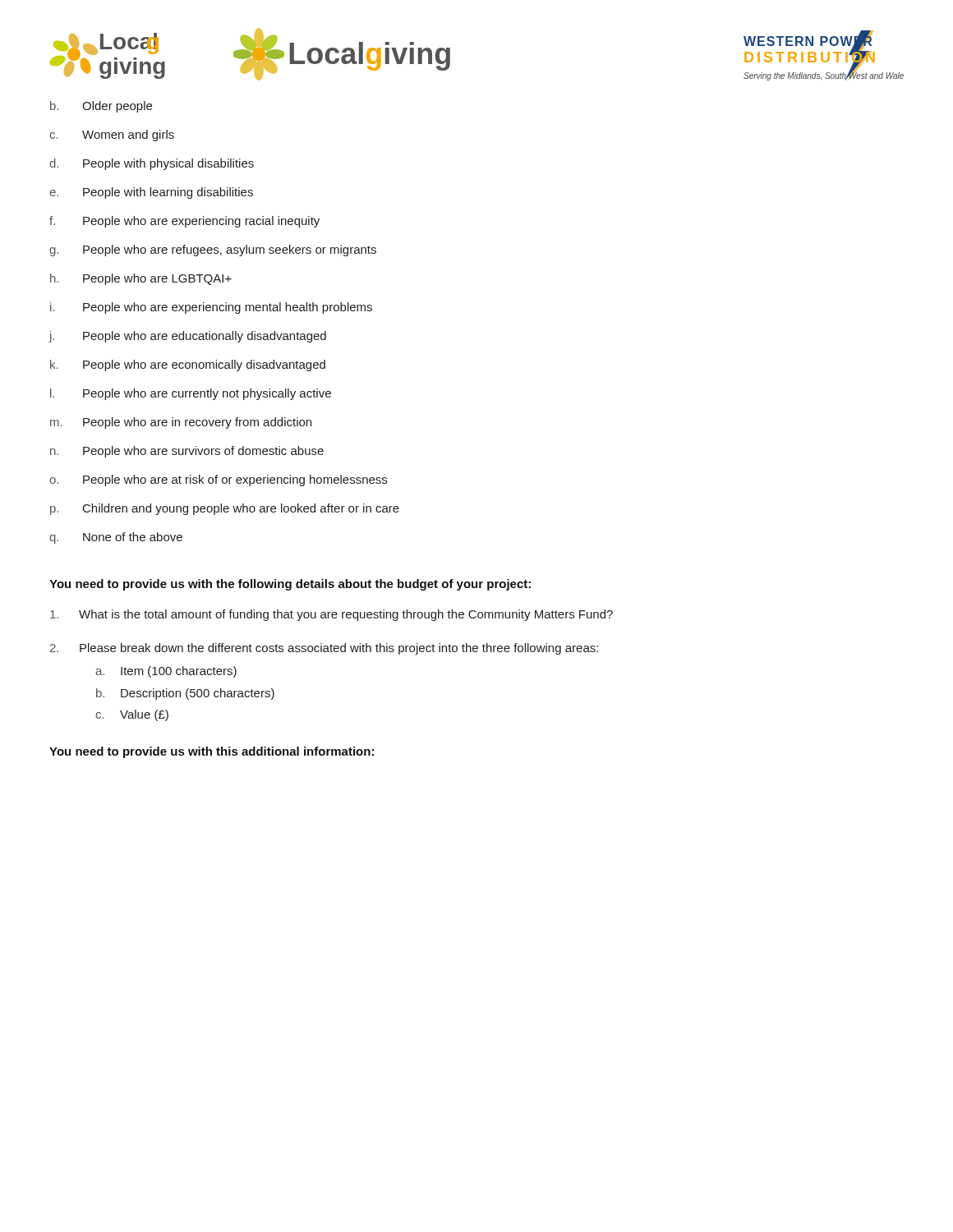The width and height of the screenshot is (953, 1232).
Task: Where is the passage that starts "h. People who are"?
Action: pyautogui.click(x=141, y=279)
